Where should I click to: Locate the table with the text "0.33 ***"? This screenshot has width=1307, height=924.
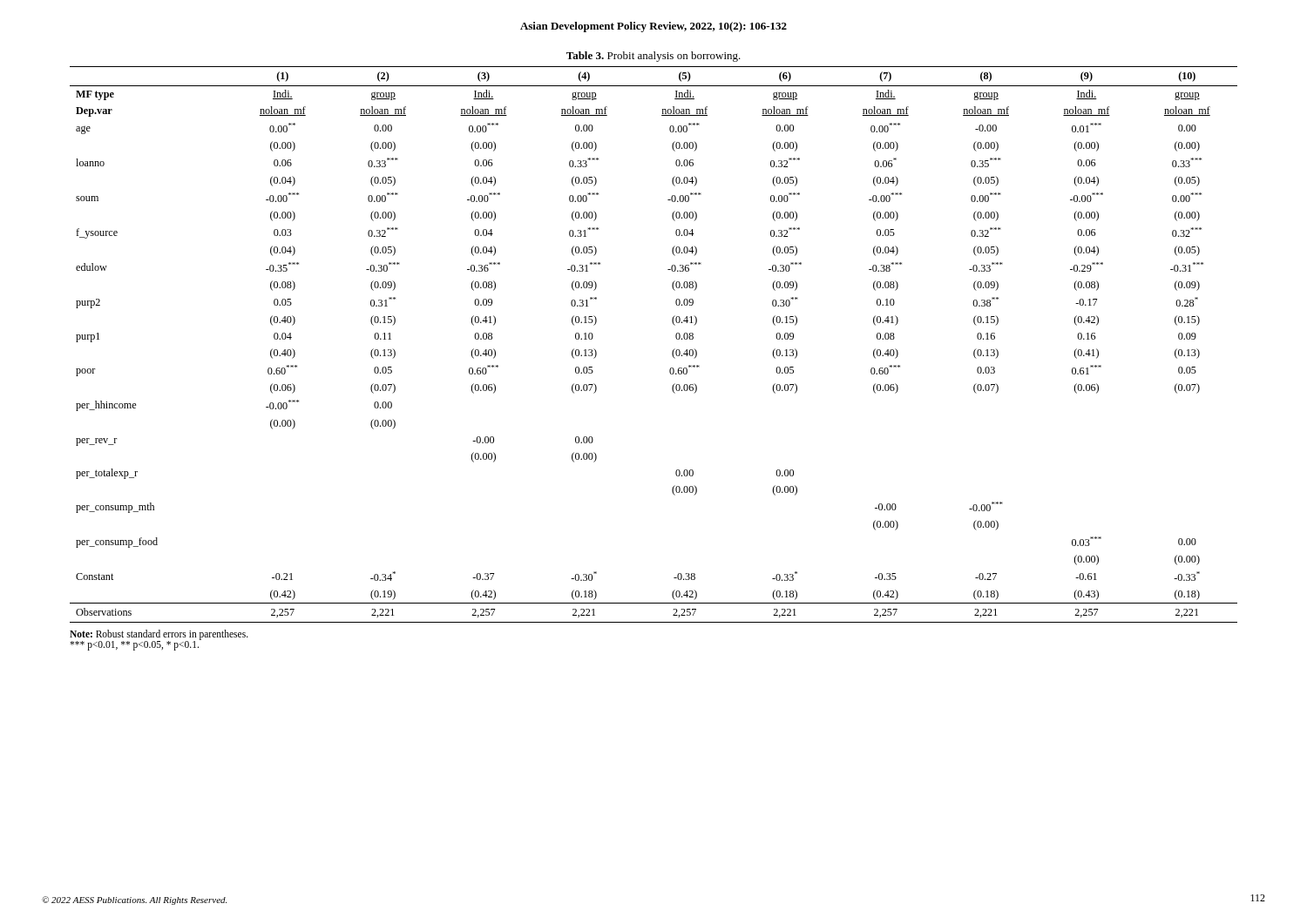tap(654, 344)
